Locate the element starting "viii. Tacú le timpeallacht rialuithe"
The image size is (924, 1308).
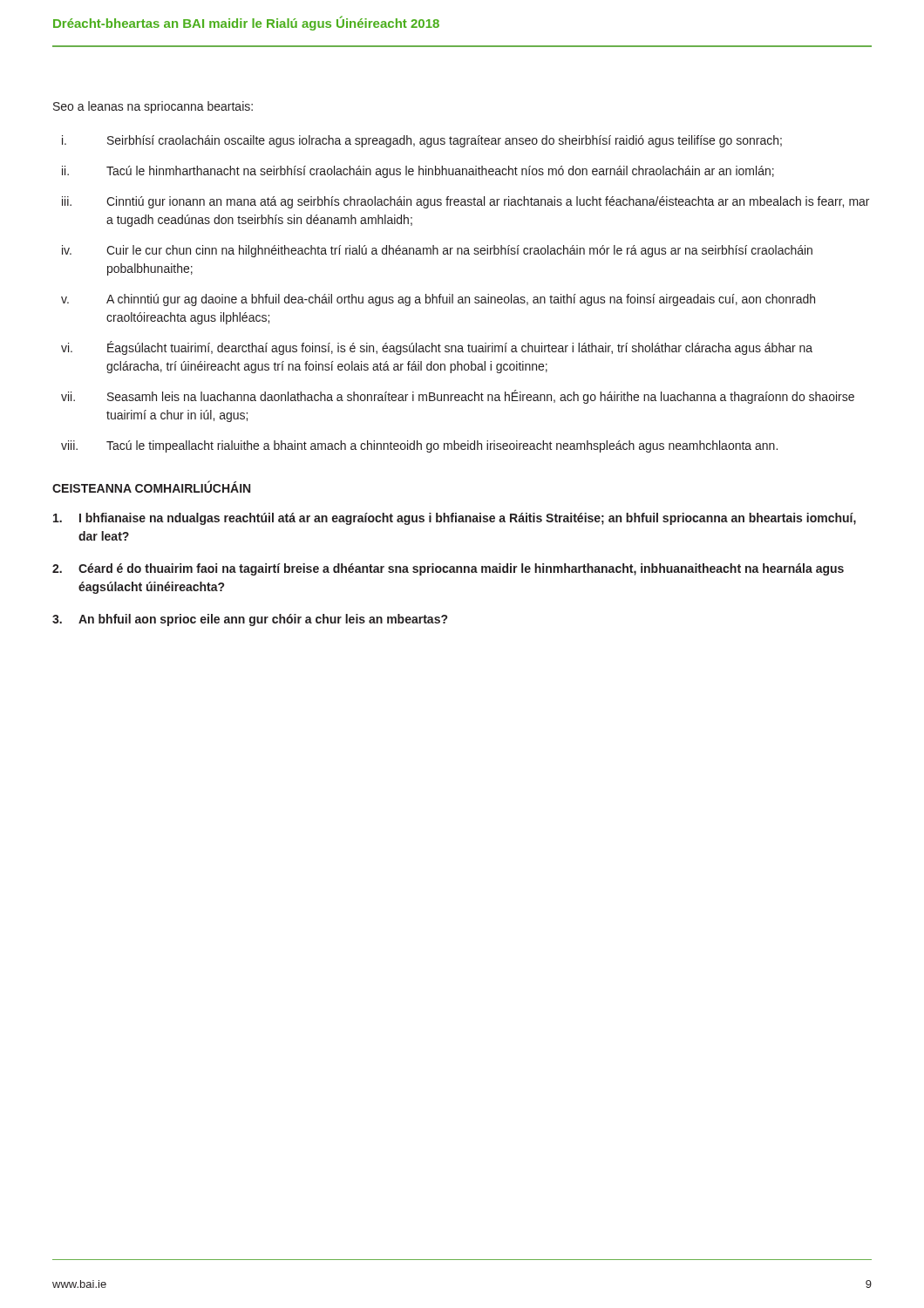pyautogui.click(x=462, y=446)
